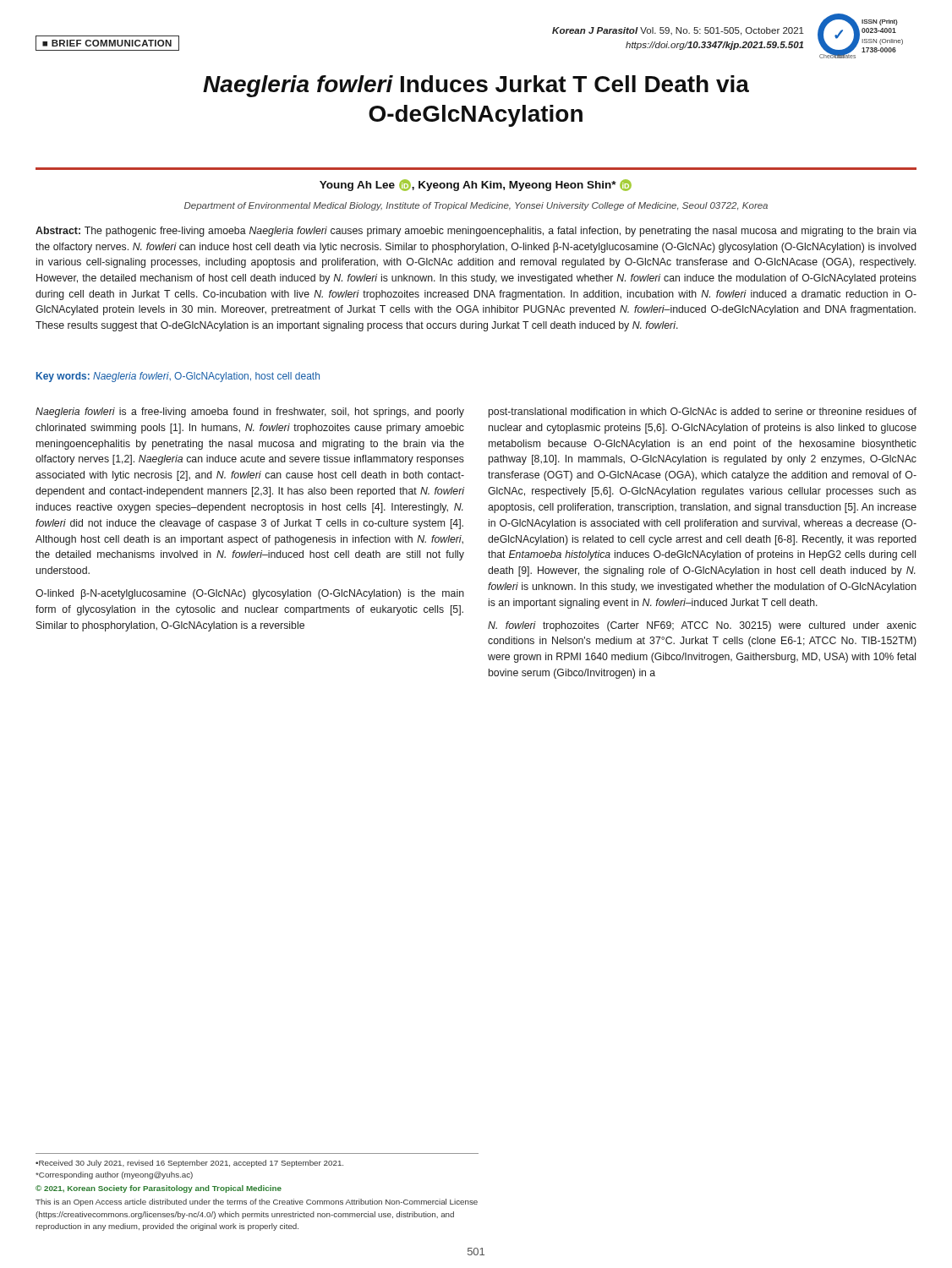
Task: Locate the text block starting "•Received 30 July 2021,"
Action: [257, 1195]
